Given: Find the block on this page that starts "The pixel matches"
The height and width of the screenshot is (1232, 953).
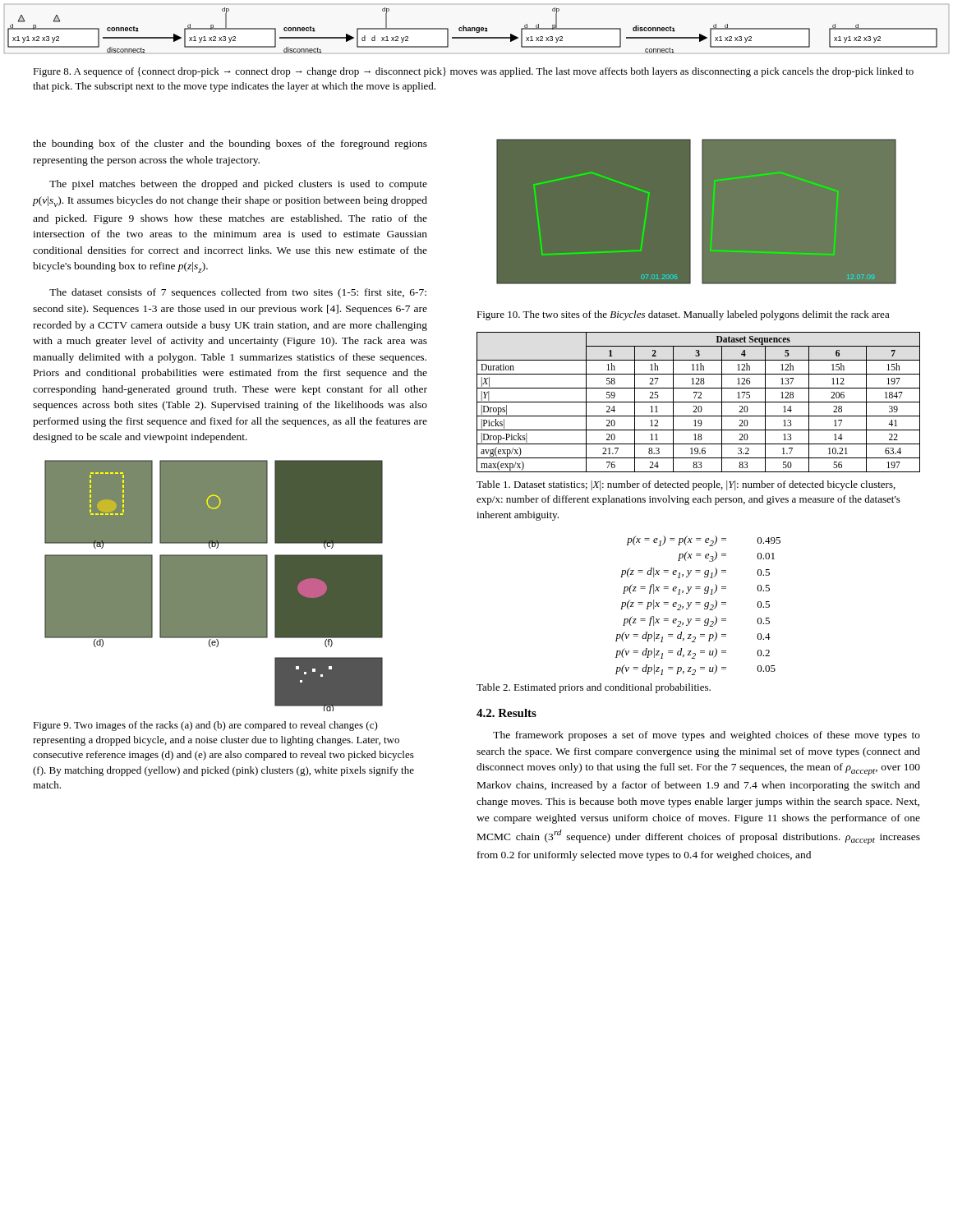Looking at the screenshot, I should 230,226.
